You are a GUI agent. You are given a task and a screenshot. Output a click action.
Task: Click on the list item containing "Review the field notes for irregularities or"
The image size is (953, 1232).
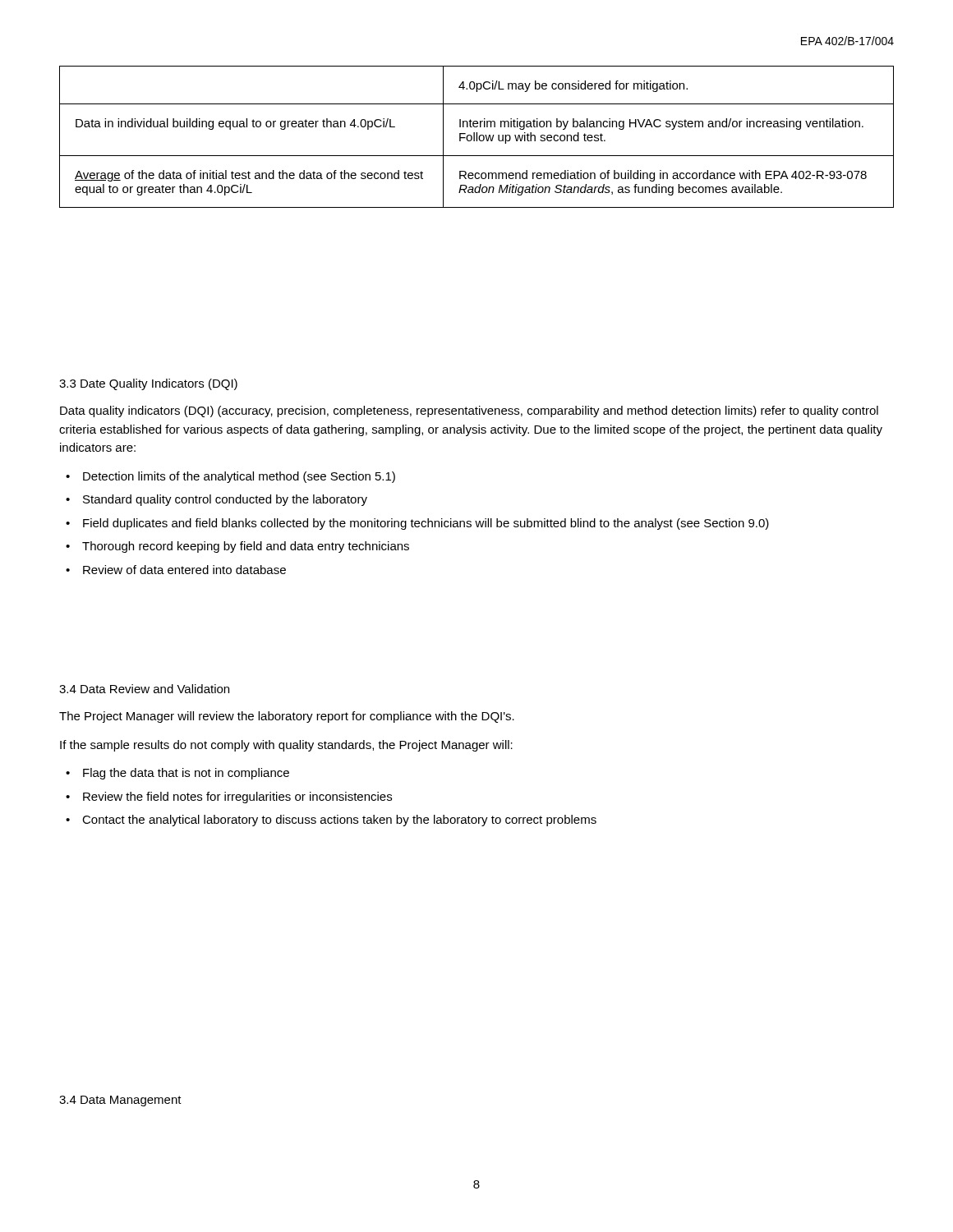point(237,796)
